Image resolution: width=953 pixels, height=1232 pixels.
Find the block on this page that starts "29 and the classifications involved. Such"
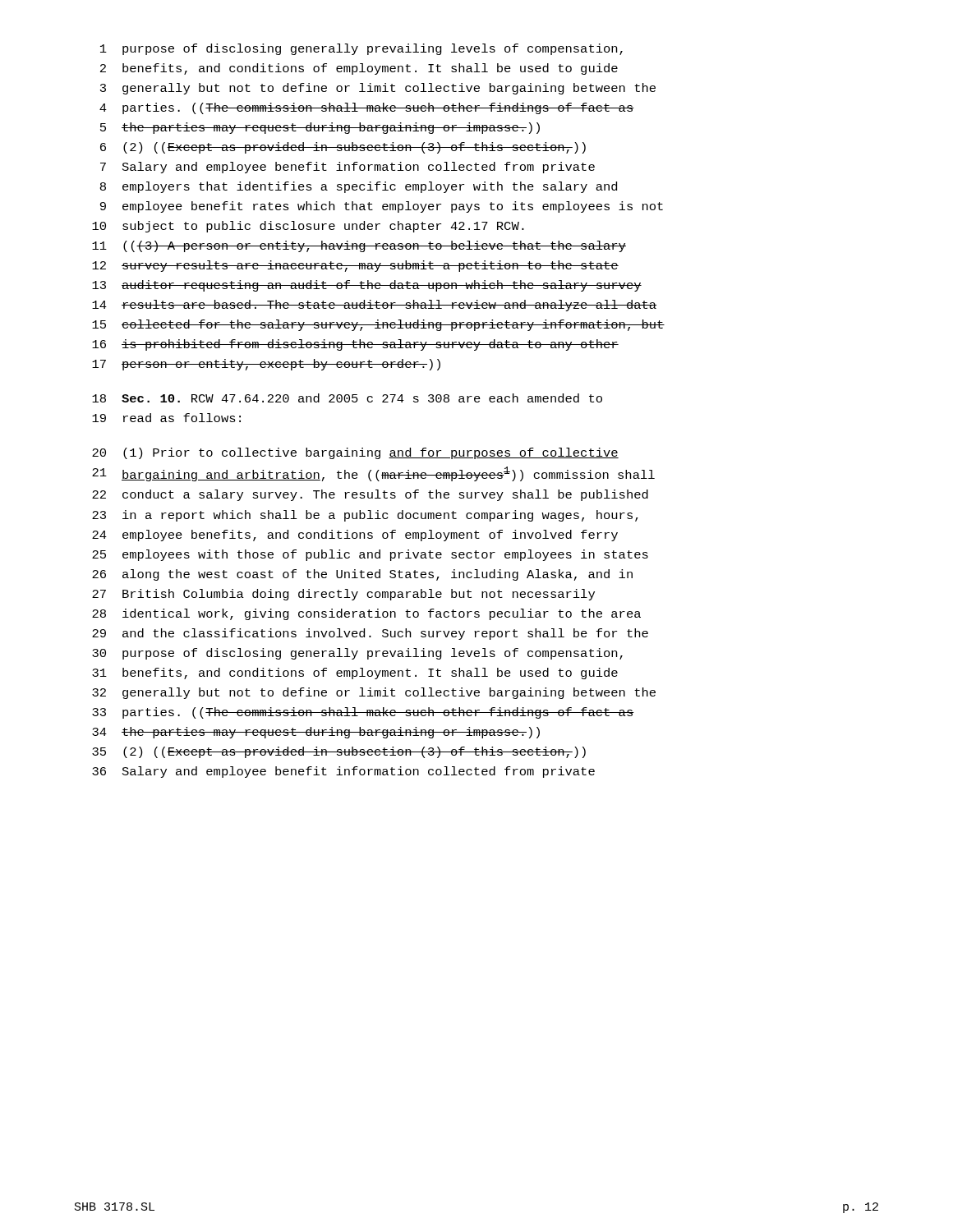tap(476, 634)
